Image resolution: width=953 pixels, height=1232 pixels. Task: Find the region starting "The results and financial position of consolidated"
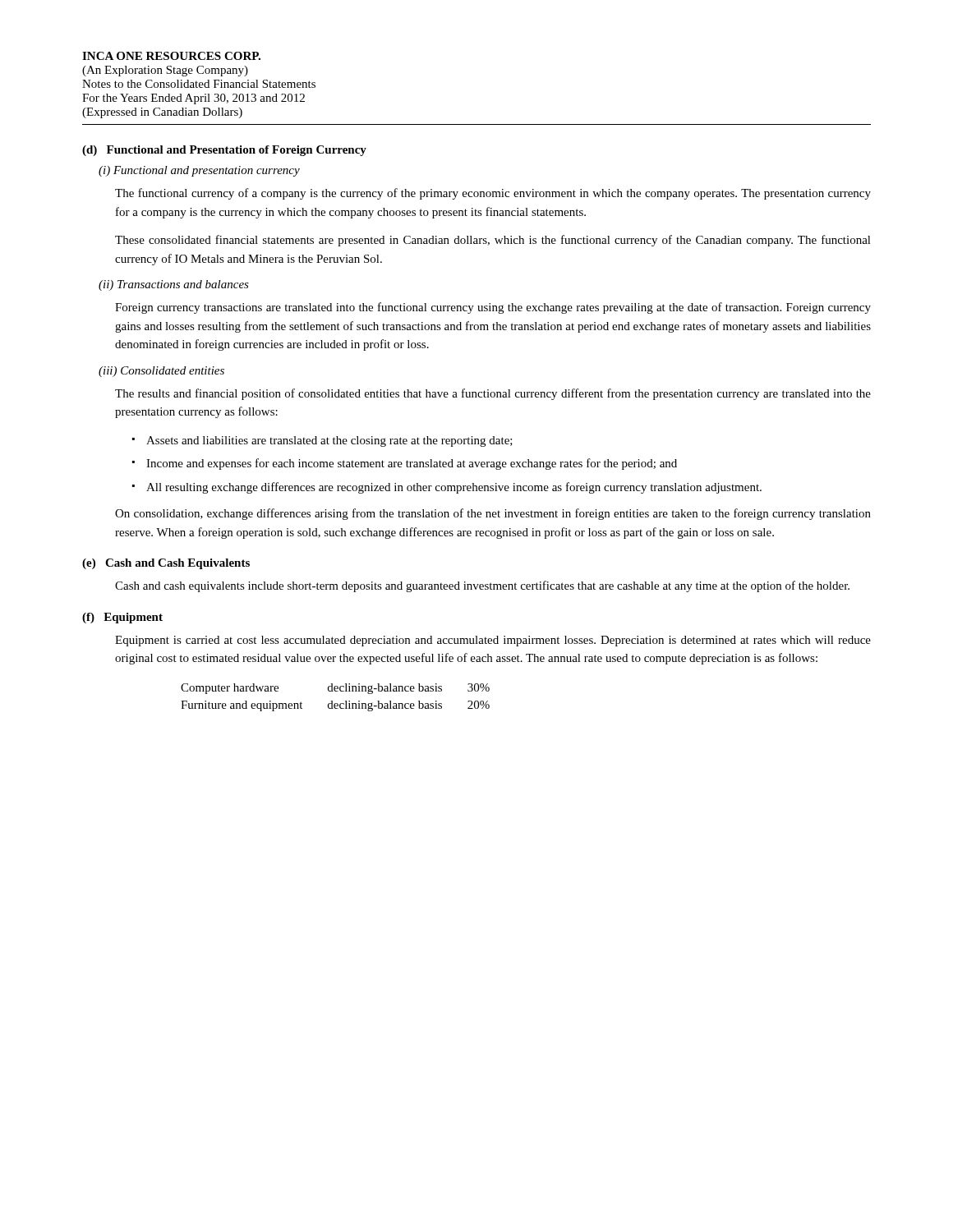coord(493,402)
